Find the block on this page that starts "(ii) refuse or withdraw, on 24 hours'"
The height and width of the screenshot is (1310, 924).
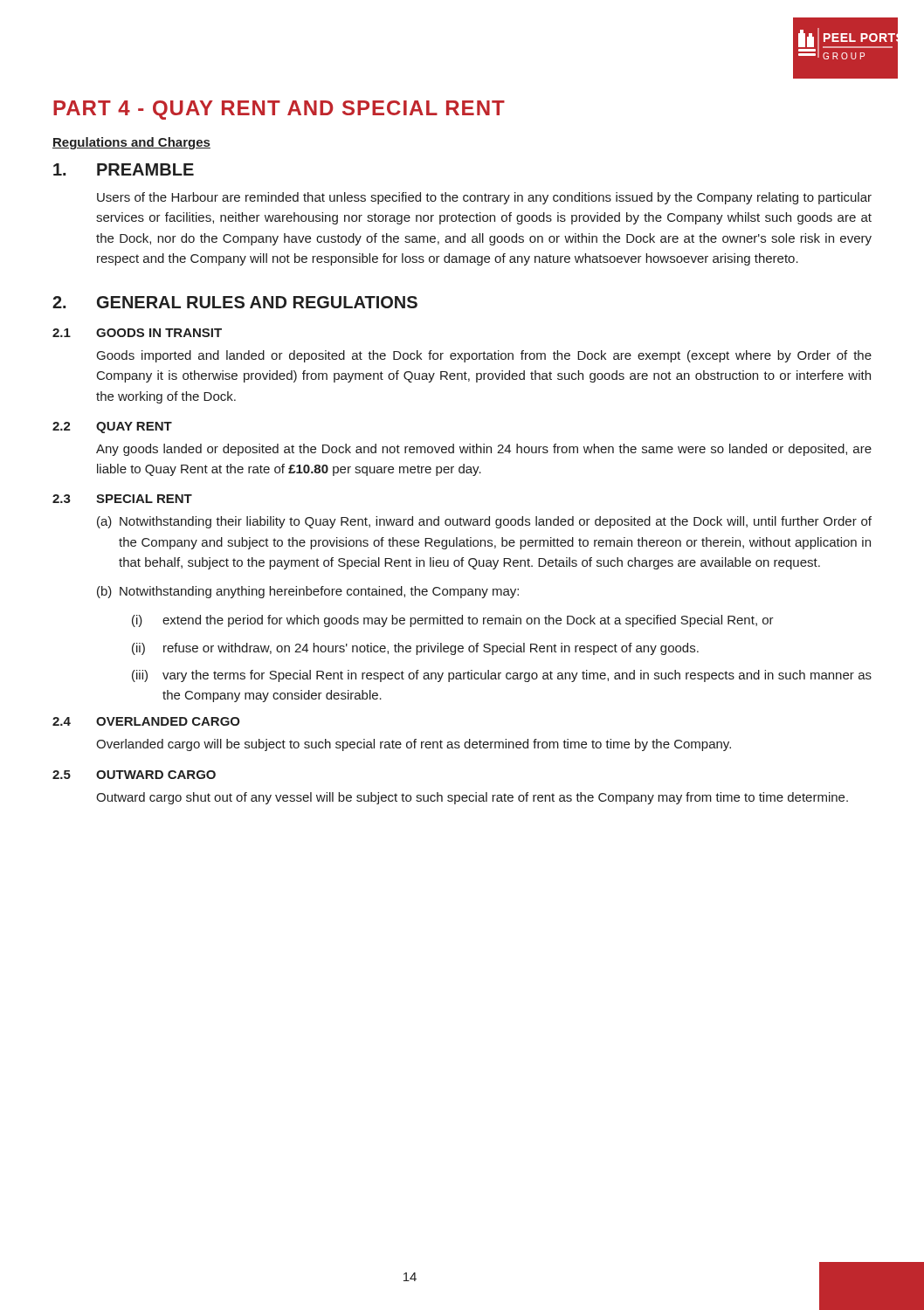pyautogui.click(x=501, y=647)
